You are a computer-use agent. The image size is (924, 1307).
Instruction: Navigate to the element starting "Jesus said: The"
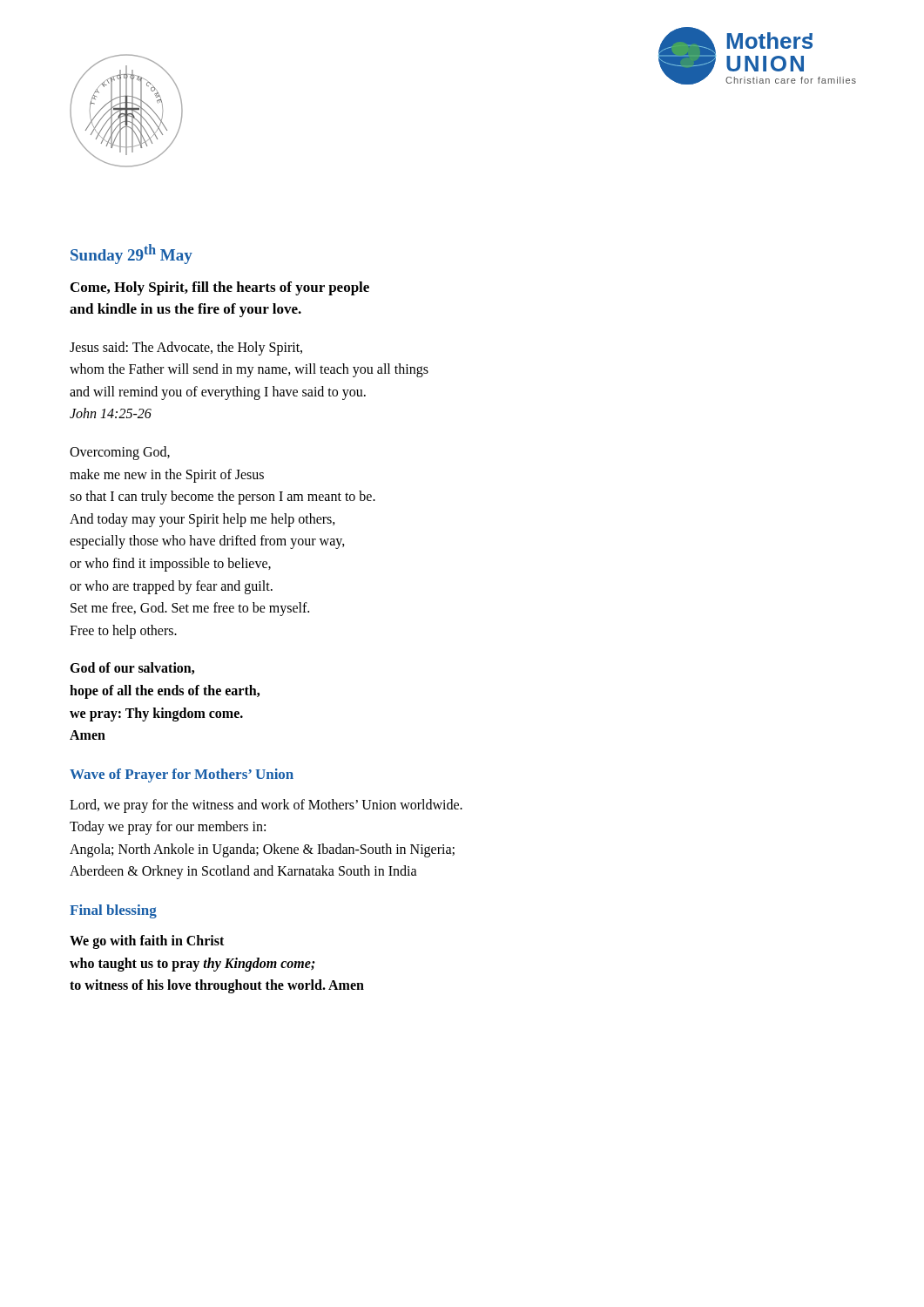[x=249, y=380]
